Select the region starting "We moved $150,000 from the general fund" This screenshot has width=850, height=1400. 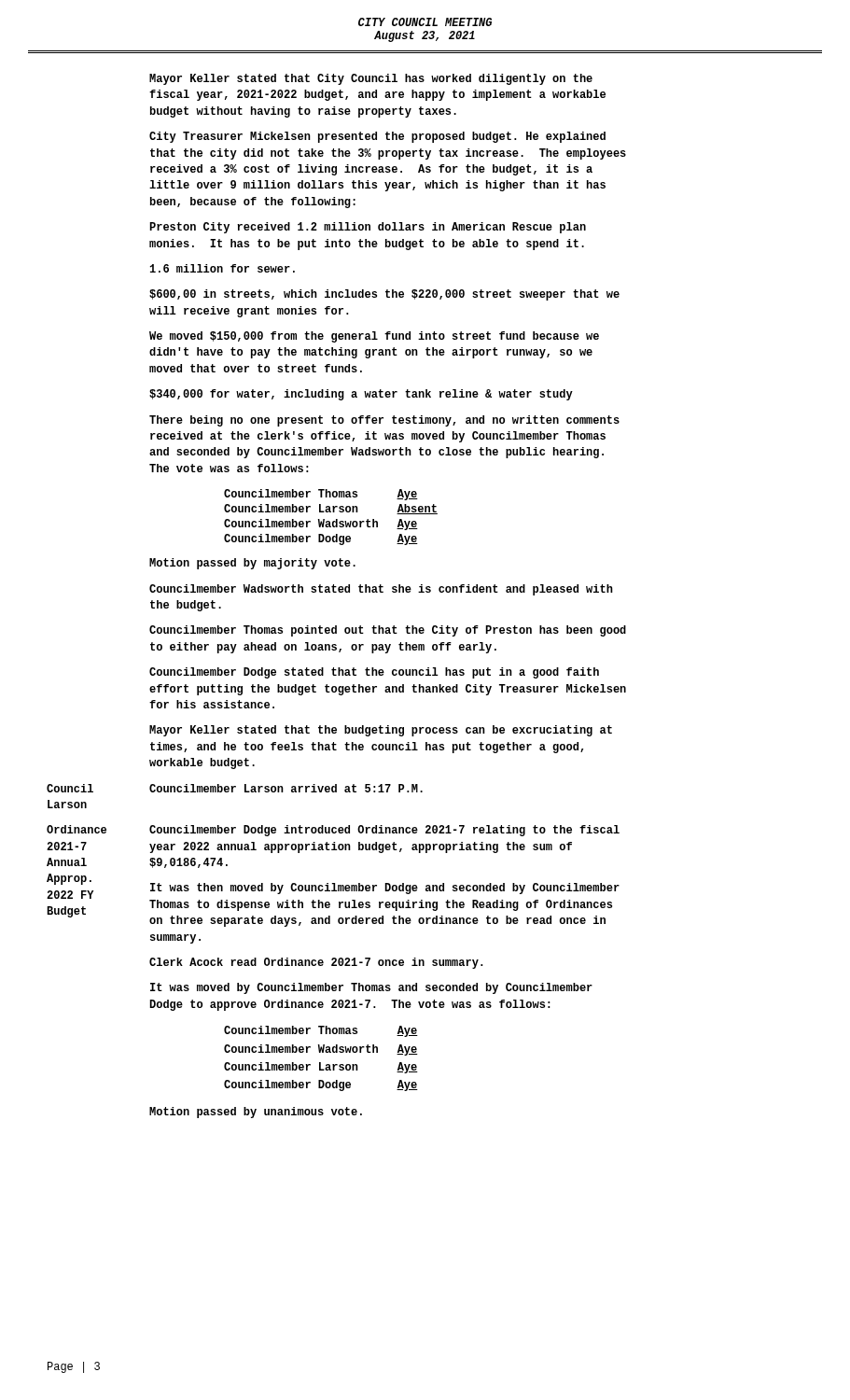tap(374, 353)
